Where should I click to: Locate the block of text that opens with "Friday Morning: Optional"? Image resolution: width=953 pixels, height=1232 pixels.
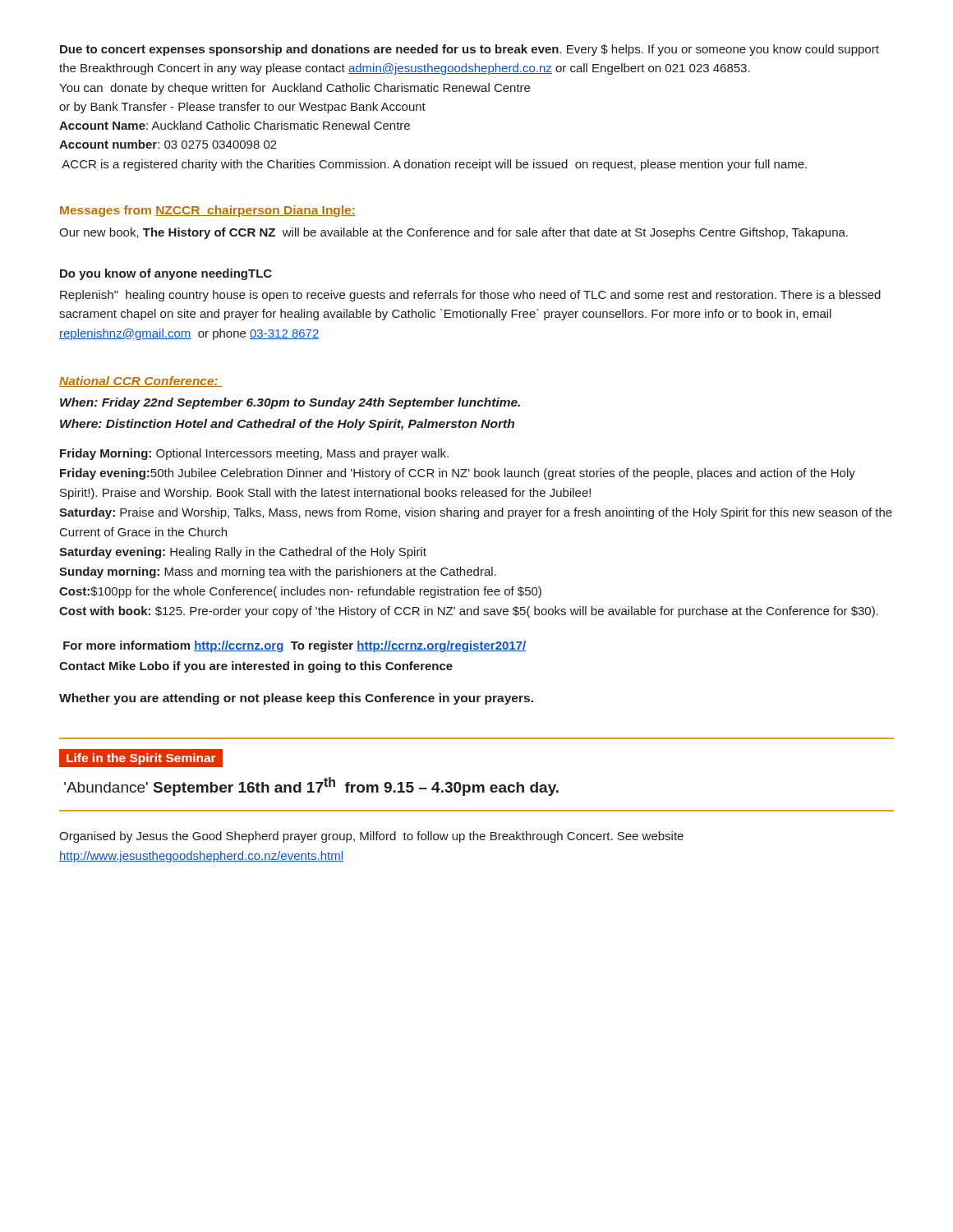[x=254, y=454]
